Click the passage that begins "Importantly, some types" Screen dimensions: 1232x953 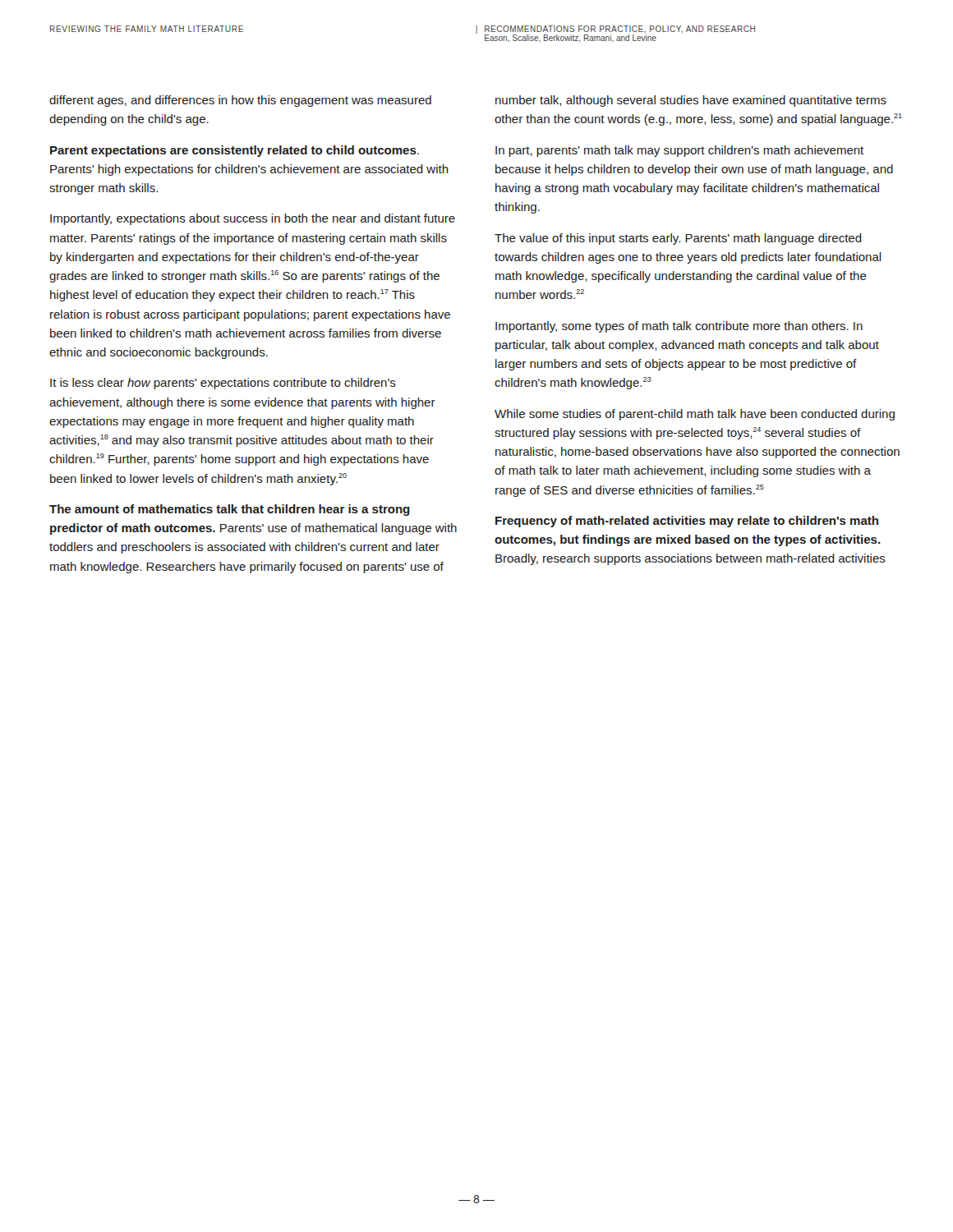click(x=699, y=354)
